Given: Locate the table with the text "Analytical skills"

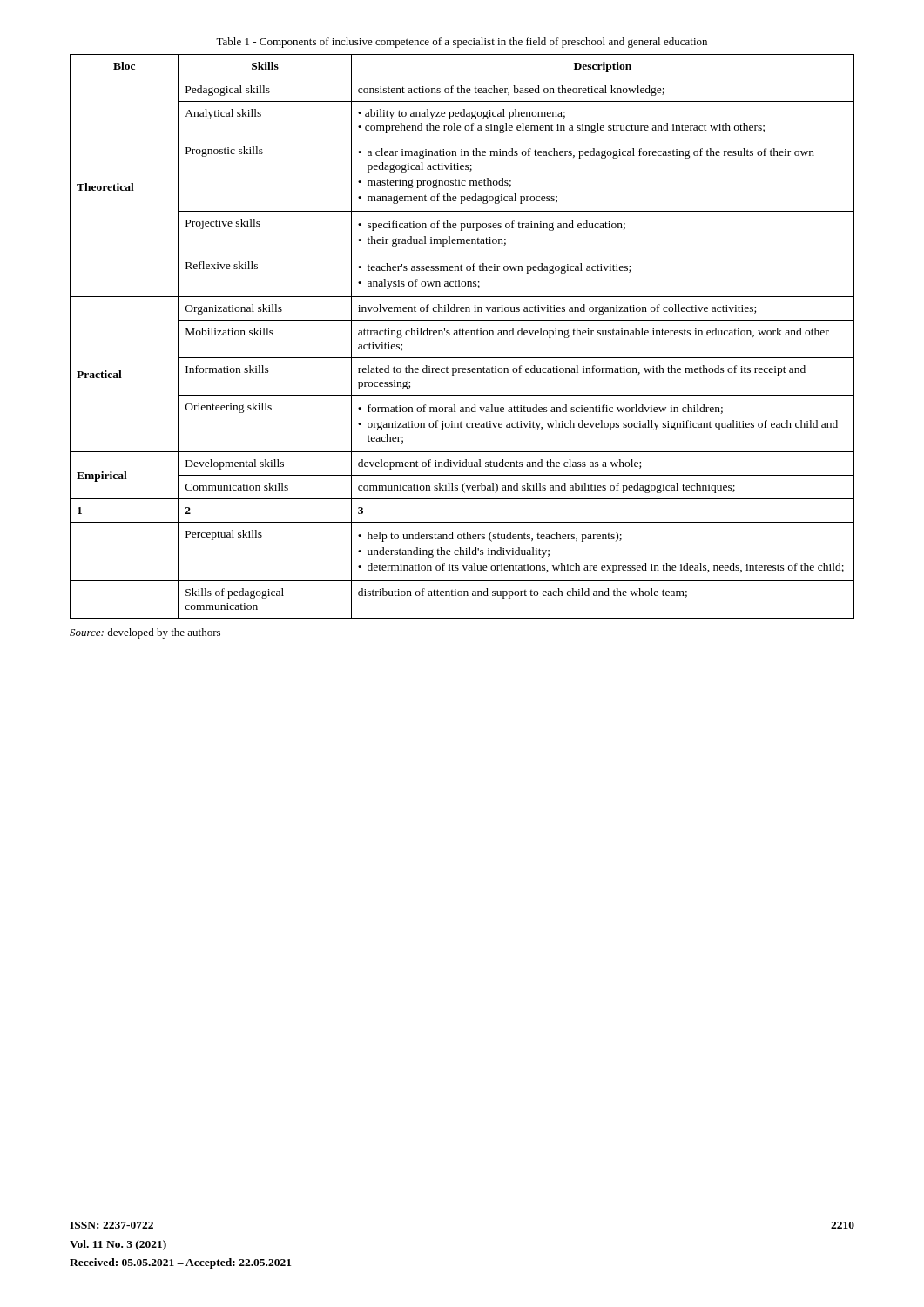Looking at the screenshot, I should [462, 336].
